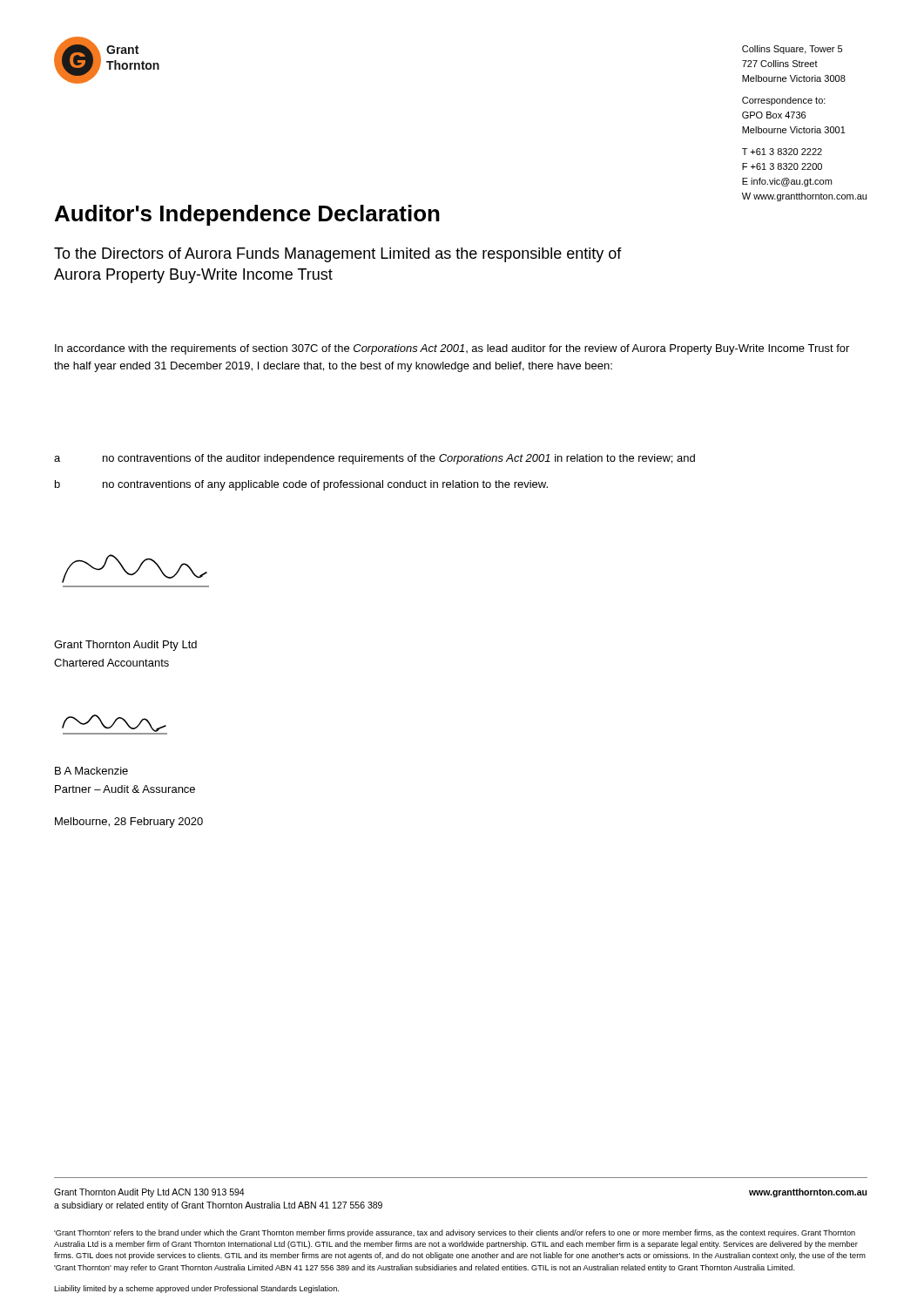Select the list item that says "b no contraventions of any"
The width and height of the screenshot is (924, 1307).
tap(461, 485)
